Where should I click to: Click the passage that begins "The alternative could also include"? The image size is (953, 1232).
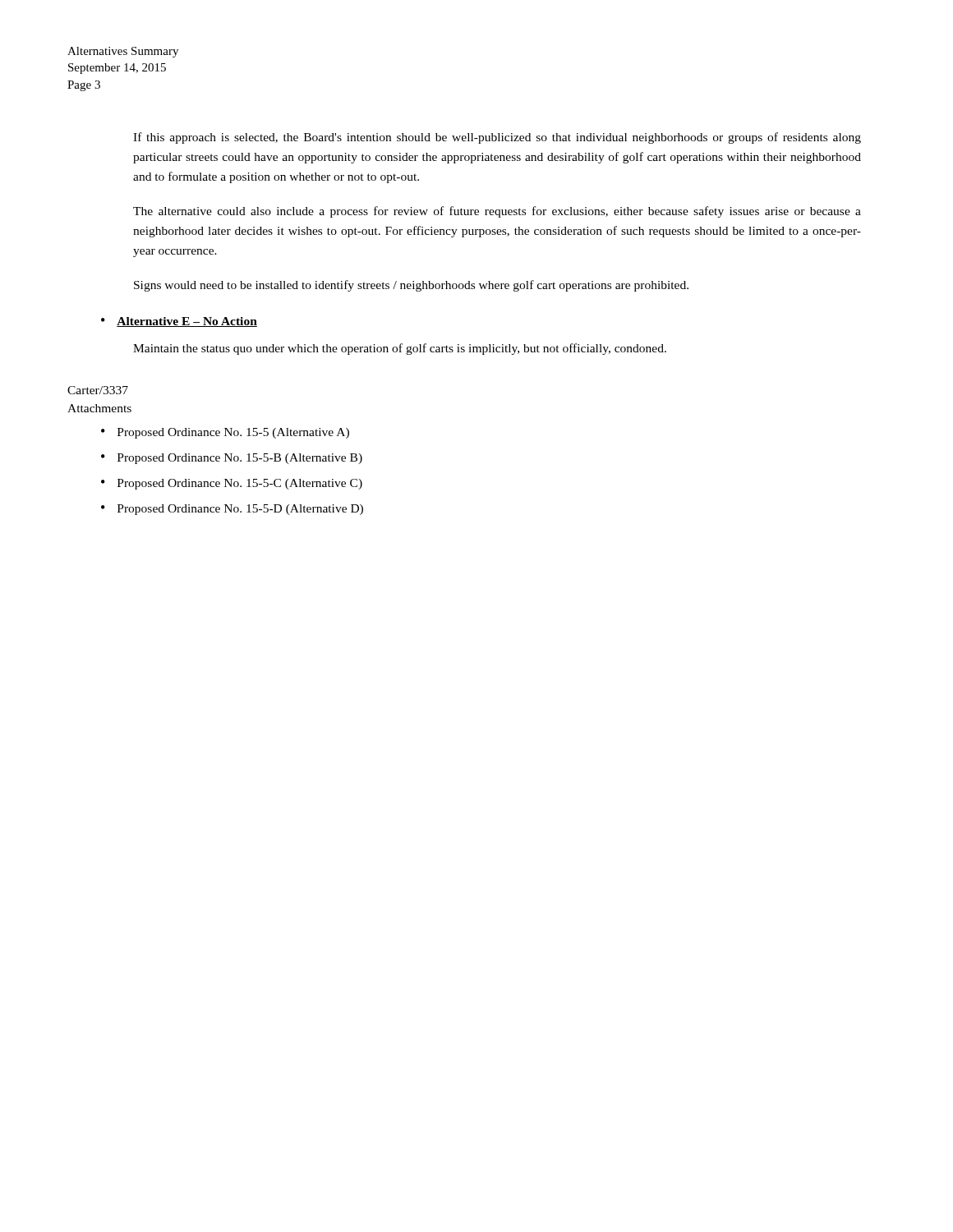(497, 230)
